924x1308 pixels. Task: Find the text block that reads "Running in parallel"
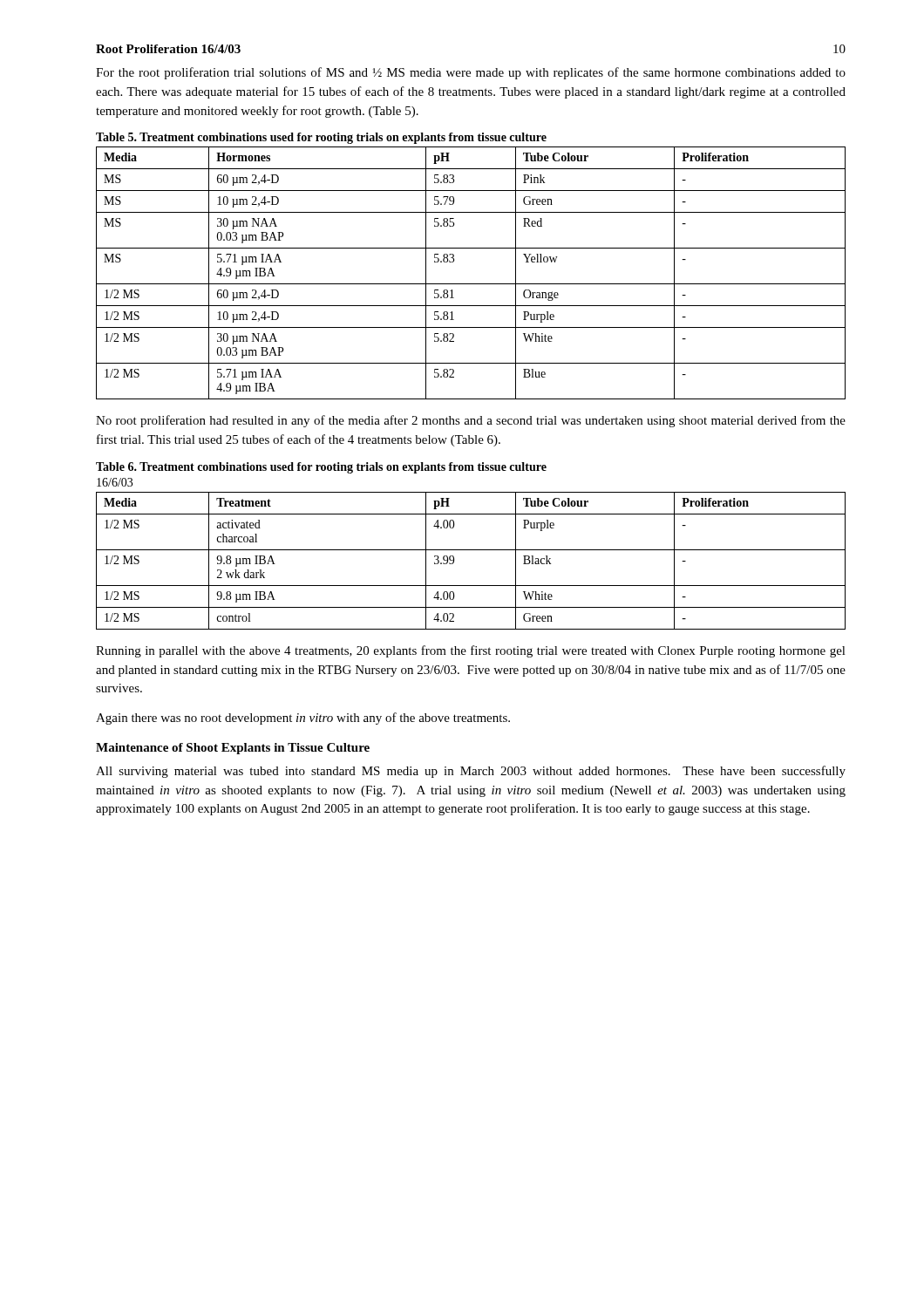tap(471, 669)
